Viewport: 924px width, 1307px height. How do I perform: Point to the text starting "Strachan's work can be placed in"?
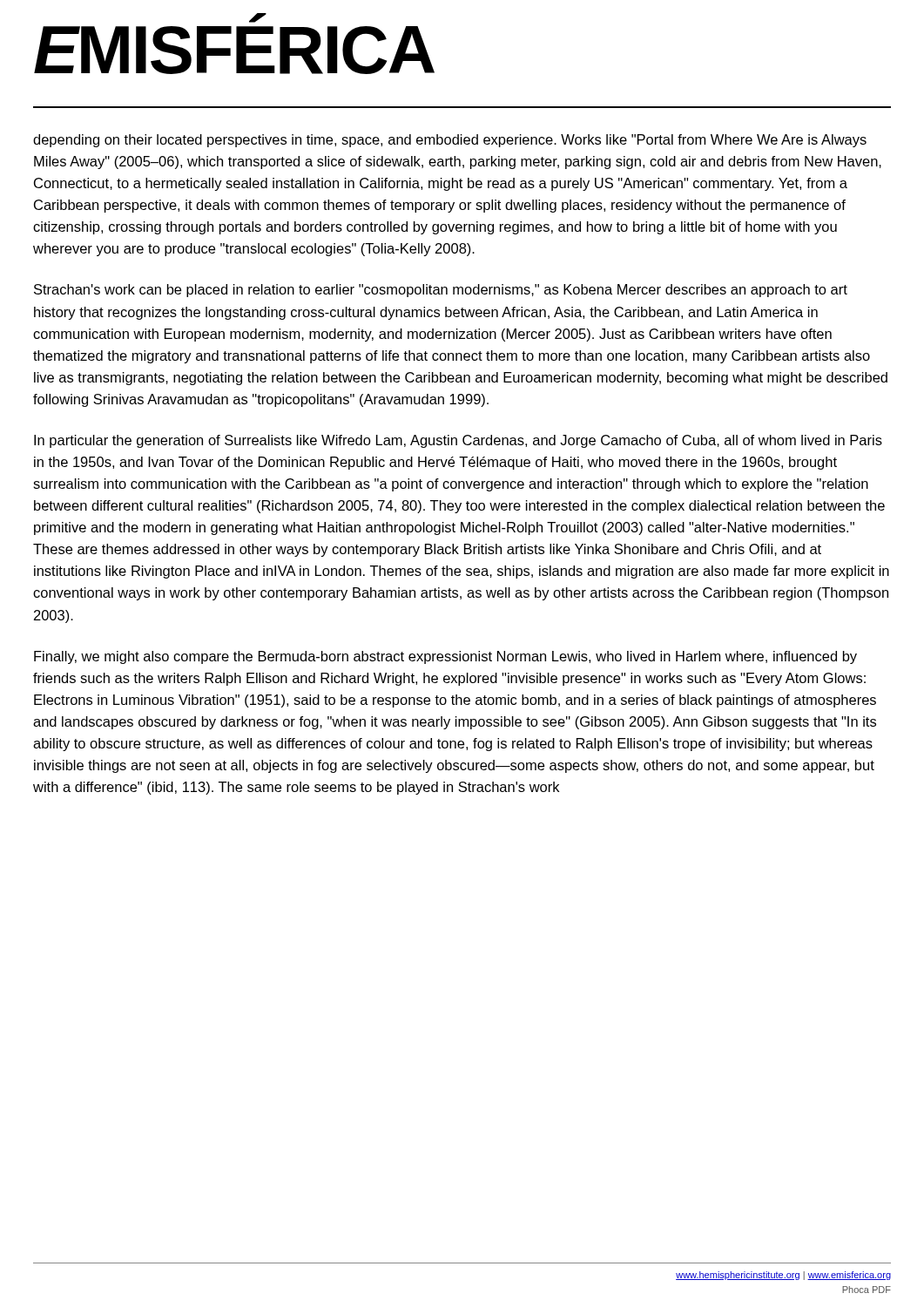click(x=461, y=344)
